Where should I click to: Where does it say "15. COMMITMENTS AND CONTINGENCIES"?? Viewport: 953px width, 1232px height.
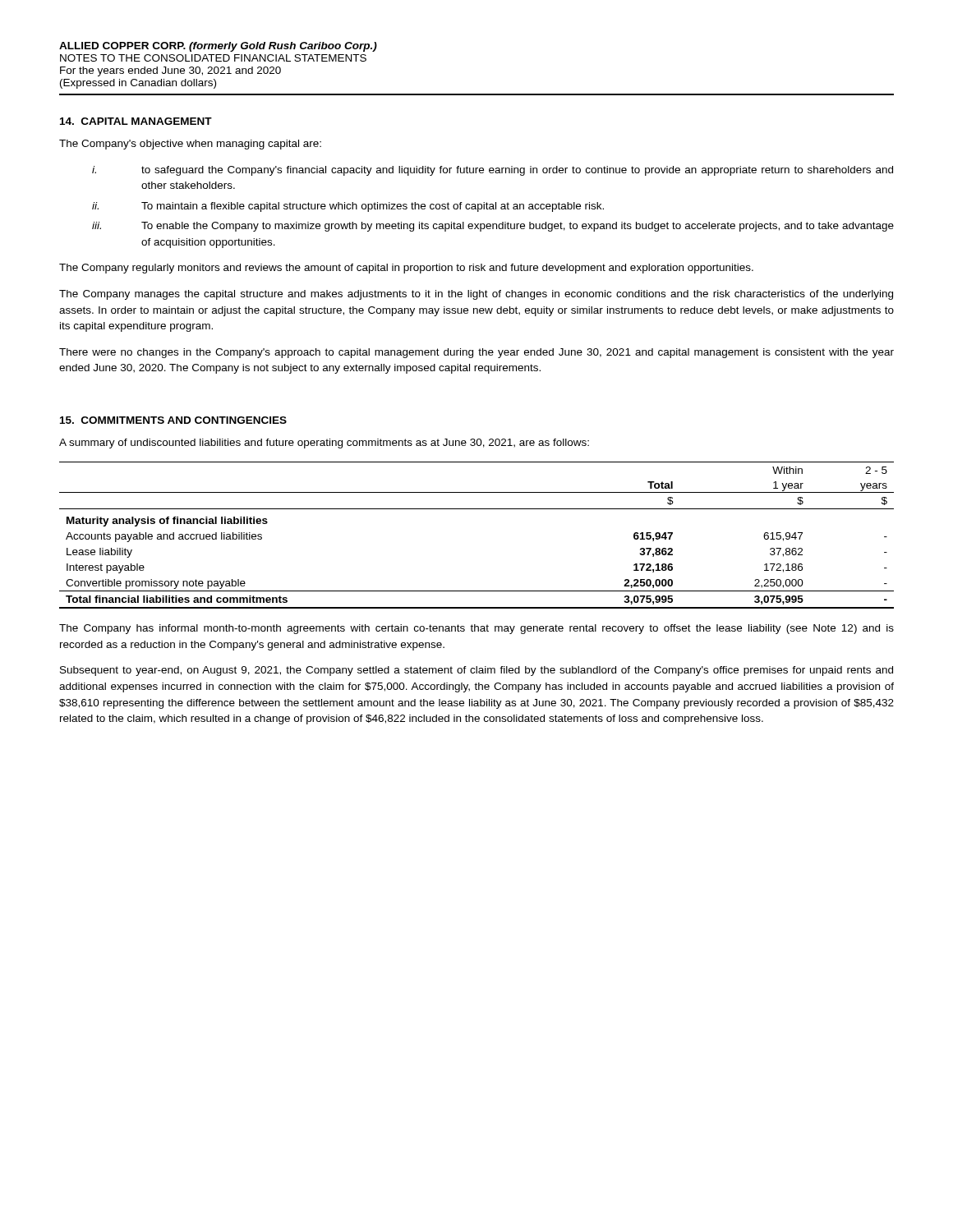[173, 420]
